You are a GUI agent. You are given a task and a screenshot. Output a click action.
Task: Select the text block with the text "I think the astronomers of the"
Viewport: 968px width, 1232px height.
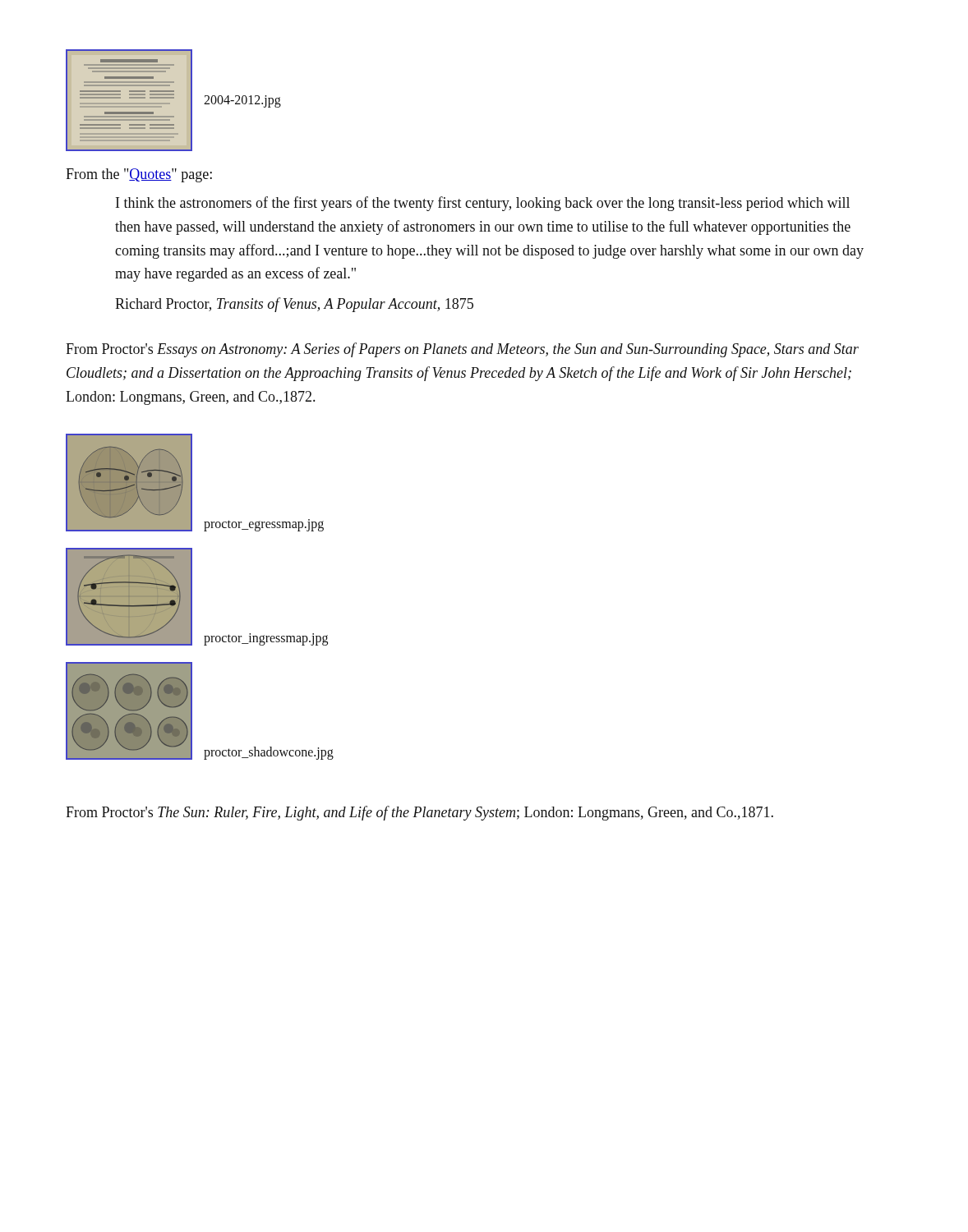[x=489, y=238]
